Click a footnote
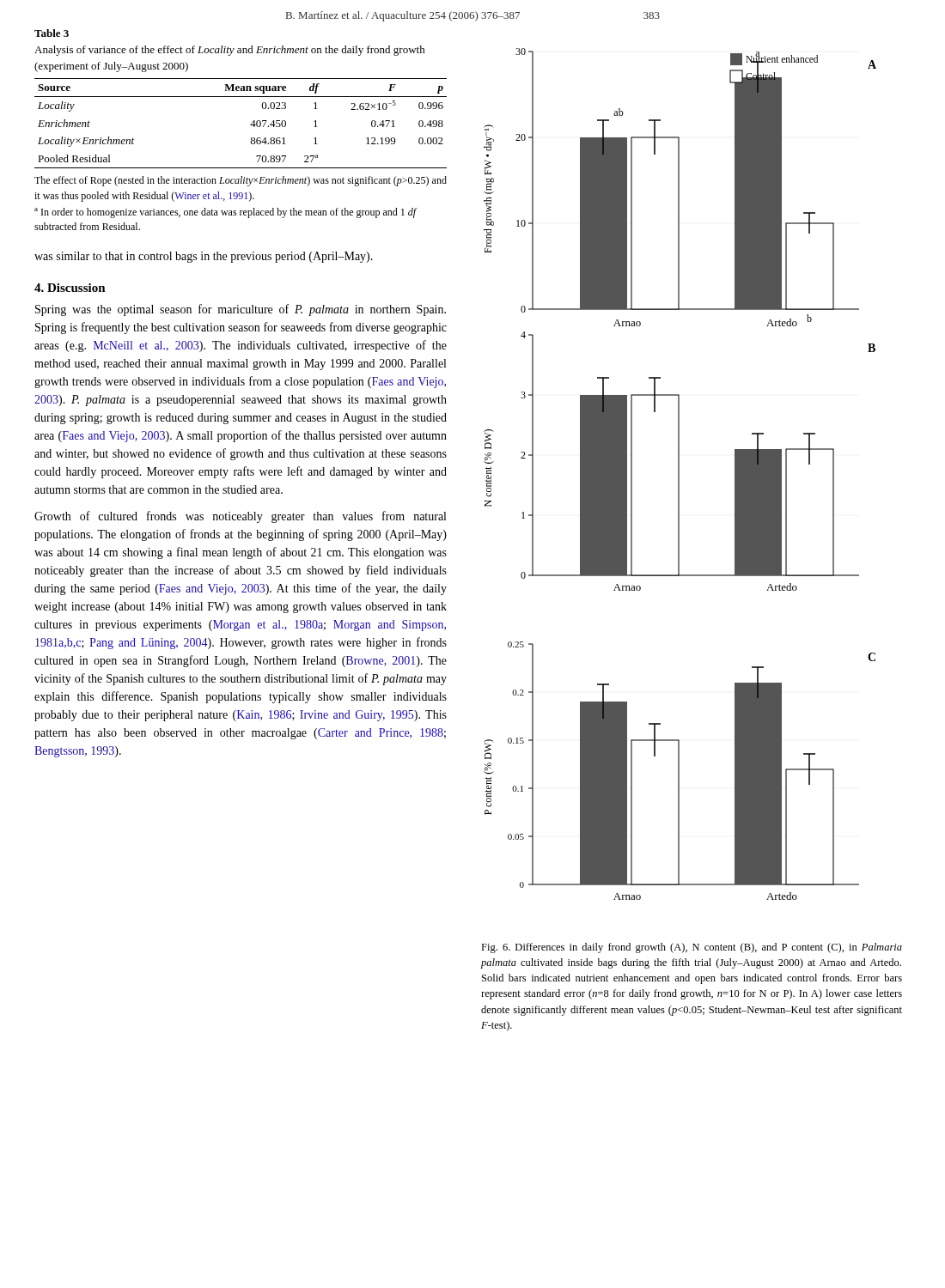 [x=241, y=204]
